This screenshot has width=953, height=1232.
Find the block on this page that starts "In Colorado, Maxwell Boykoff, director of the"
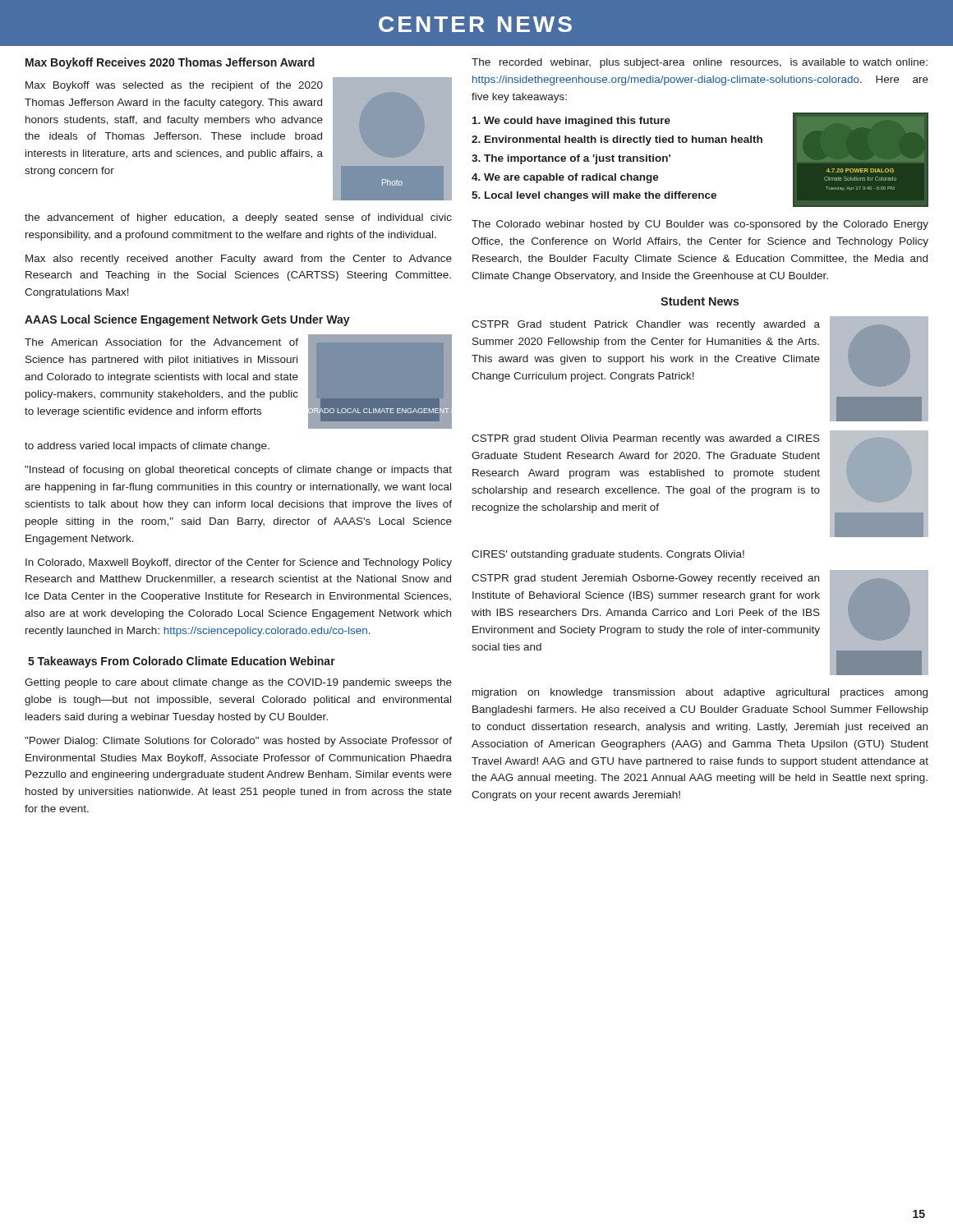(238, 597)
